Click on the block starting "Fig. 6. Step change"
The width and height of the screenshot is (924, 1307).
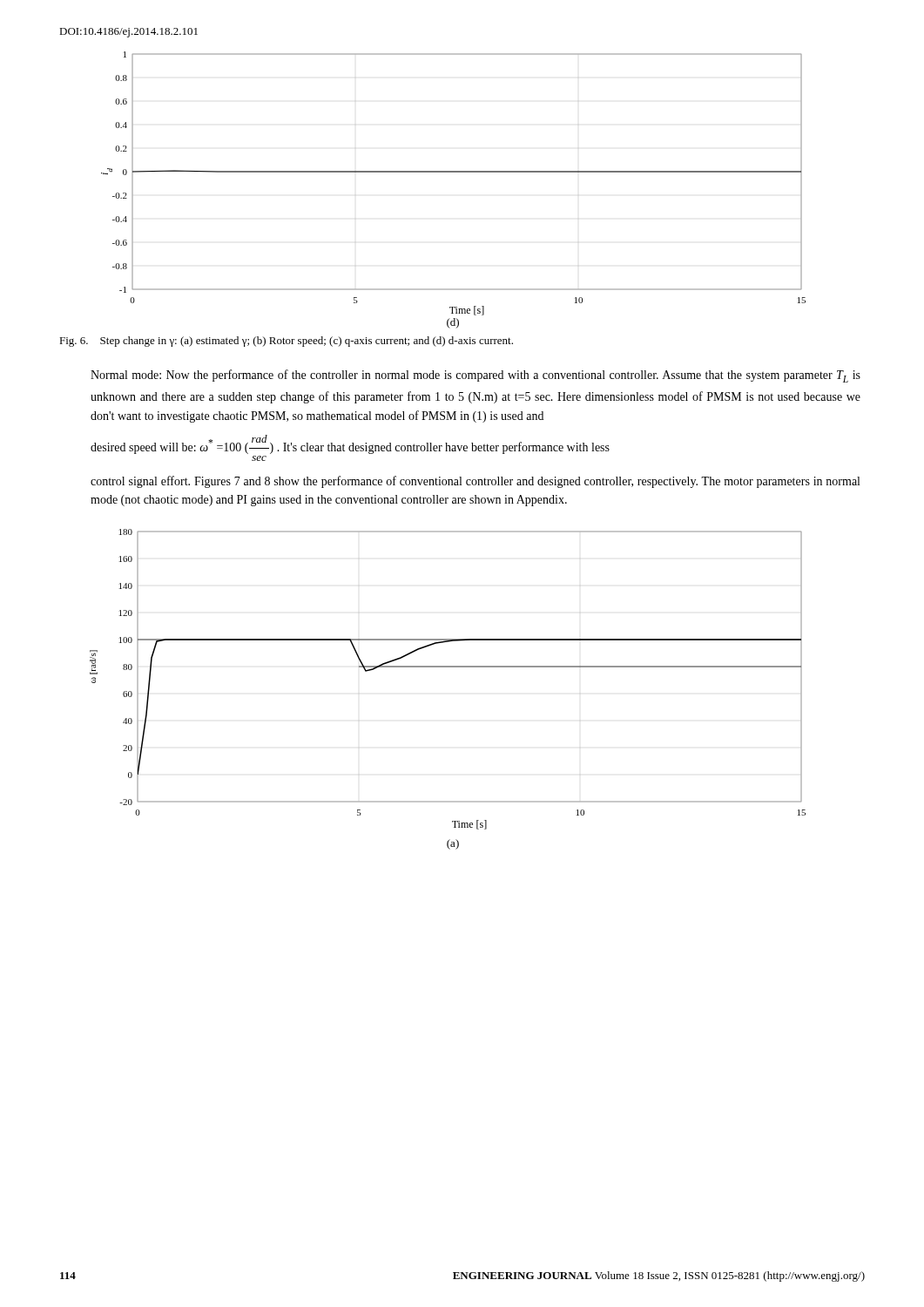coord(286,340)
